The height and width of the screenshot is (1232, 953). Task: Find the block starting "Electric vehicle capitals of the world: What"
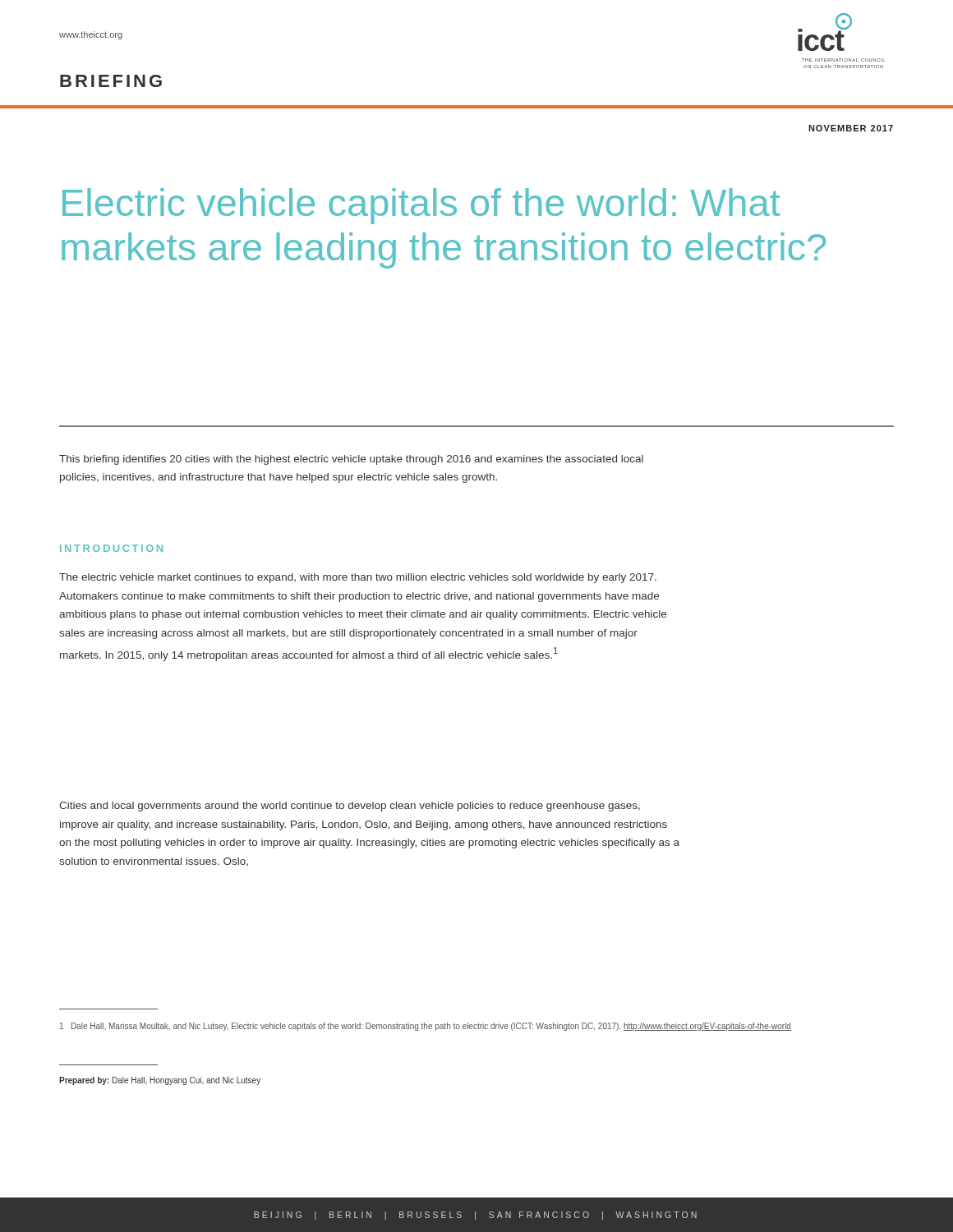pos(443,225)
